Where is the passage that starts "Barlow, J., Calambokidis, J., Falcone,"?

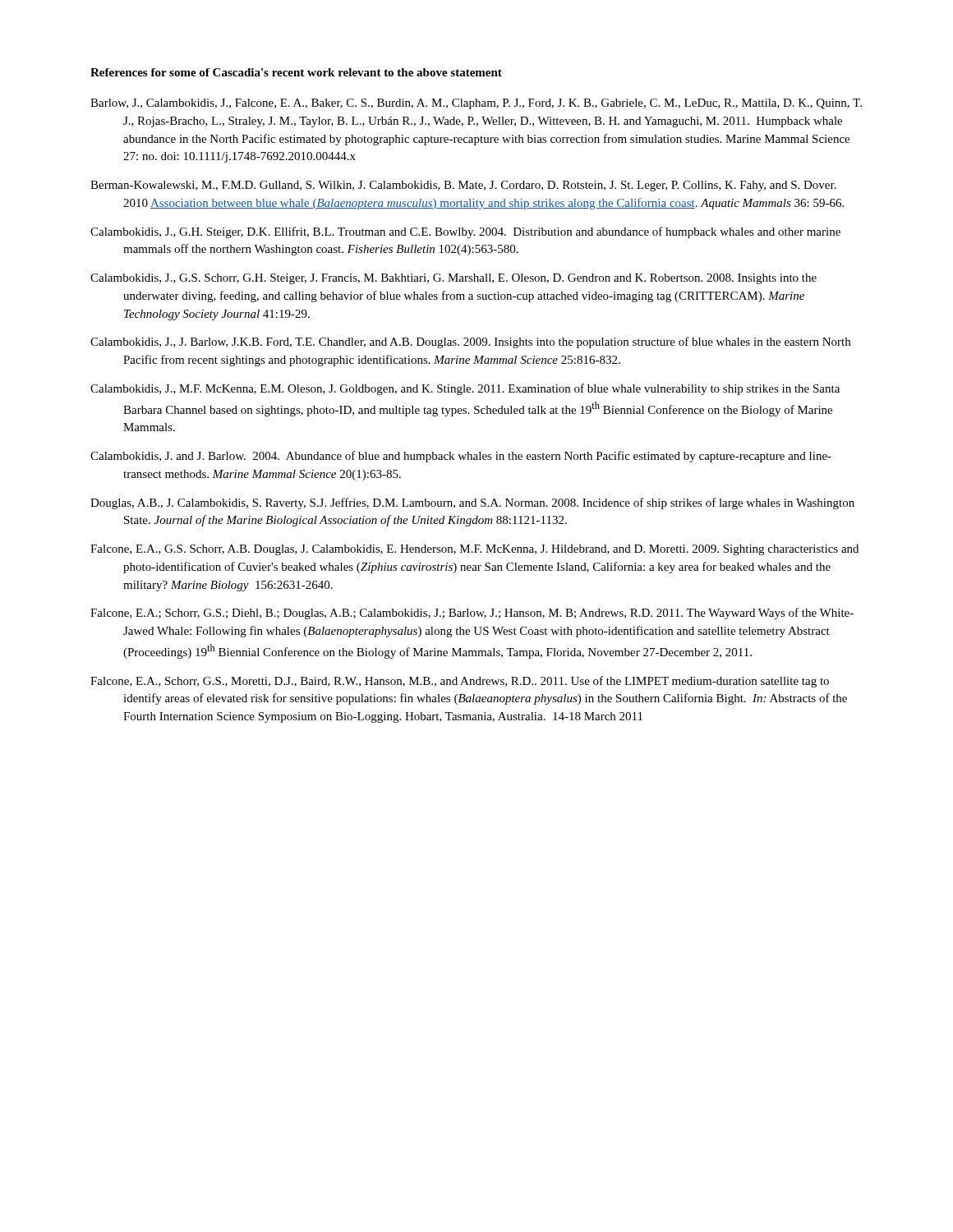(476, 129)
